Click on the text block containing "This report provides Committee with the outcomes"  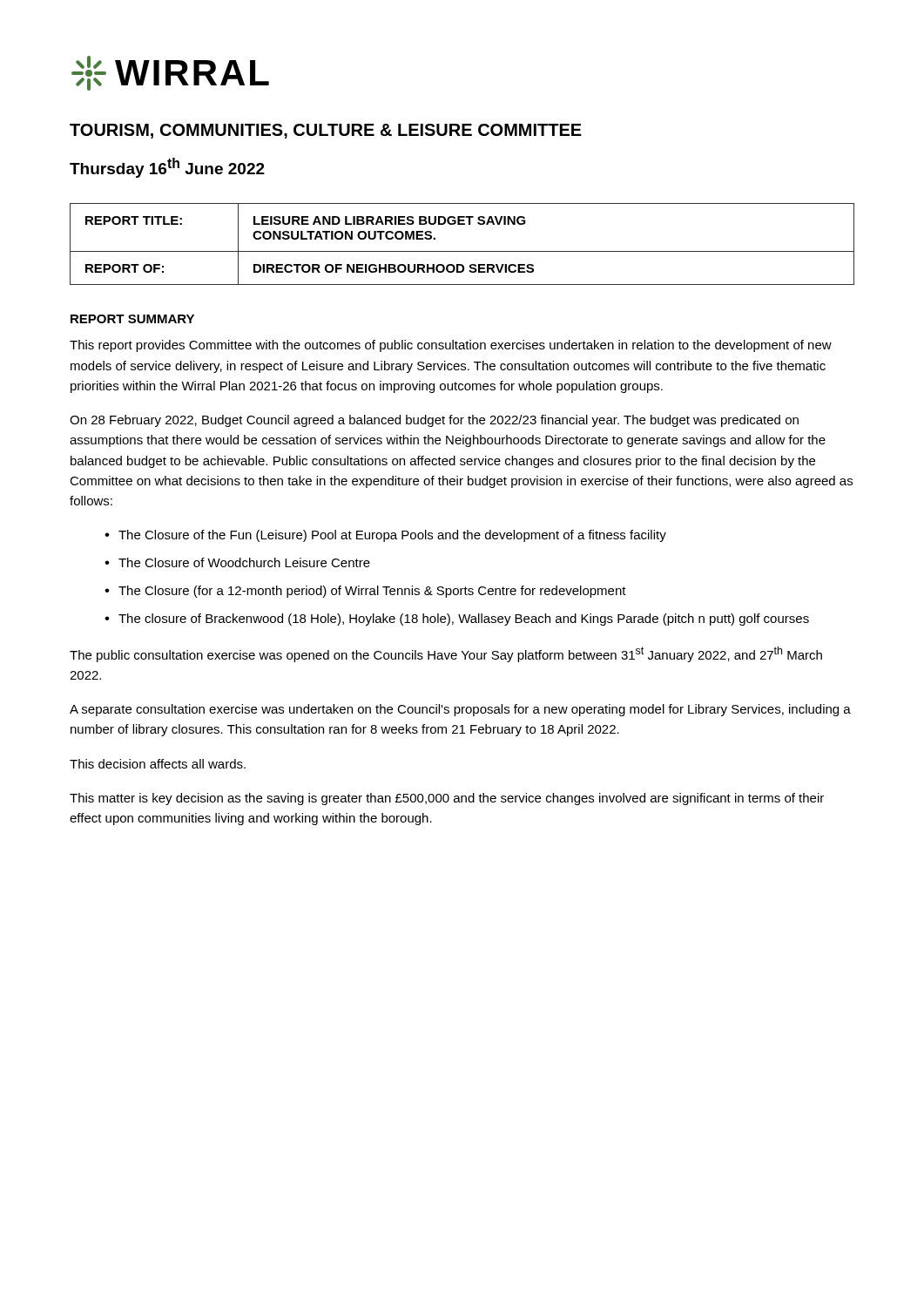tap(451, 365)
